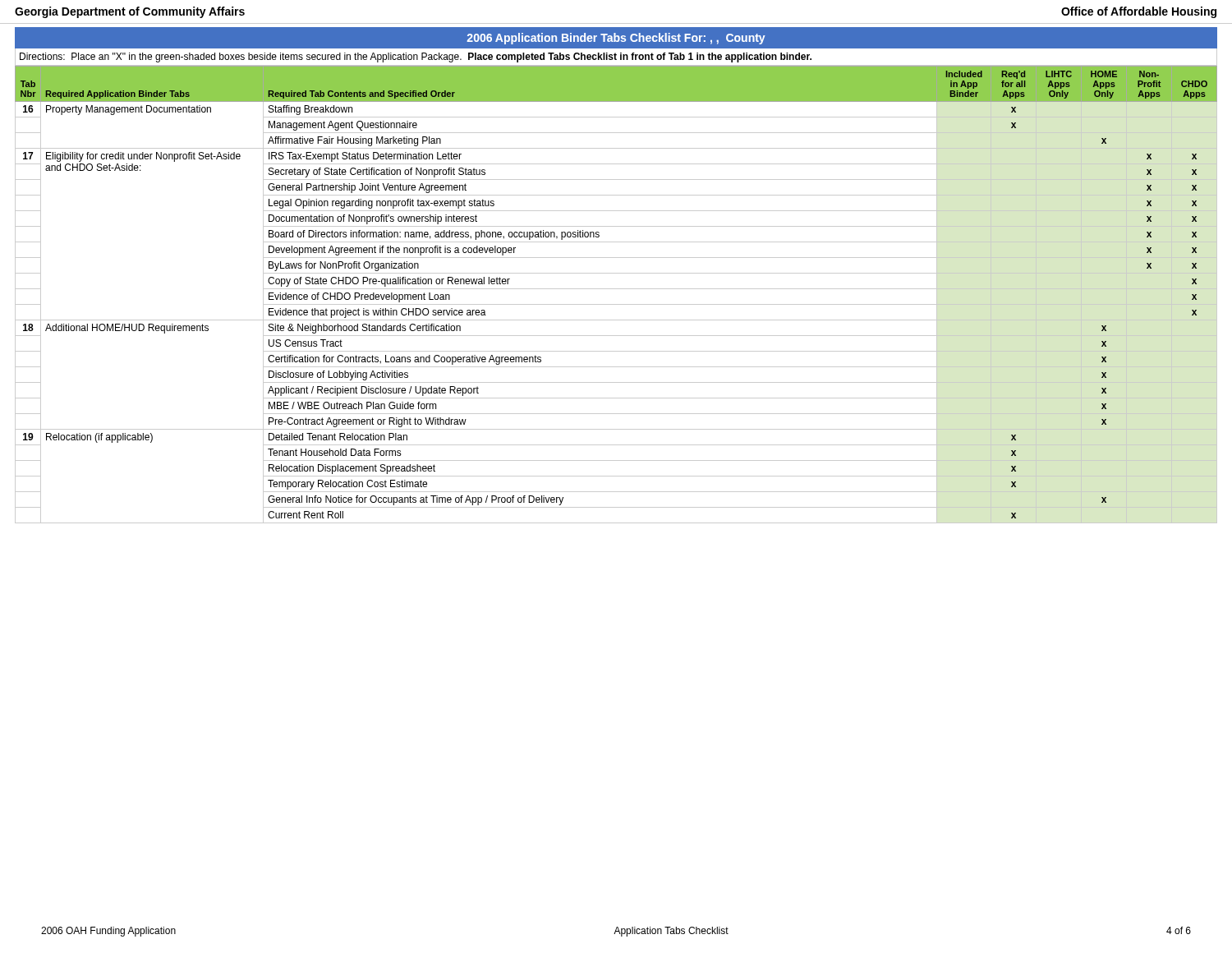Find the text block with the text "Directions: Place an "X" in the green-shaded boxes"
Screen dimensions: 953x1232
point(415,57)
